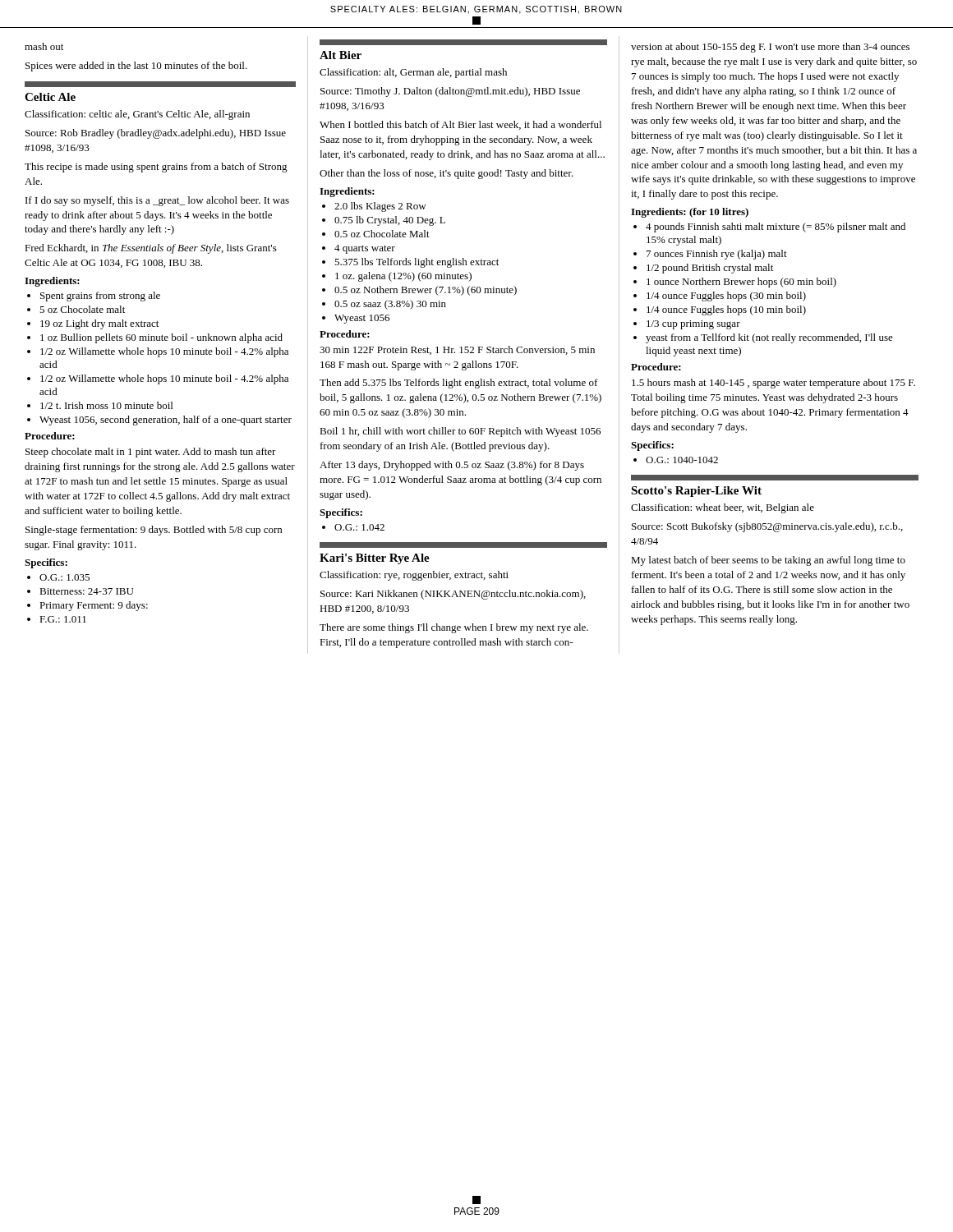Select the passage starting "1/4 ounce Fuggles hops (10"
The height and width of the screenshot is (1232, 953).
click(726, 309)
